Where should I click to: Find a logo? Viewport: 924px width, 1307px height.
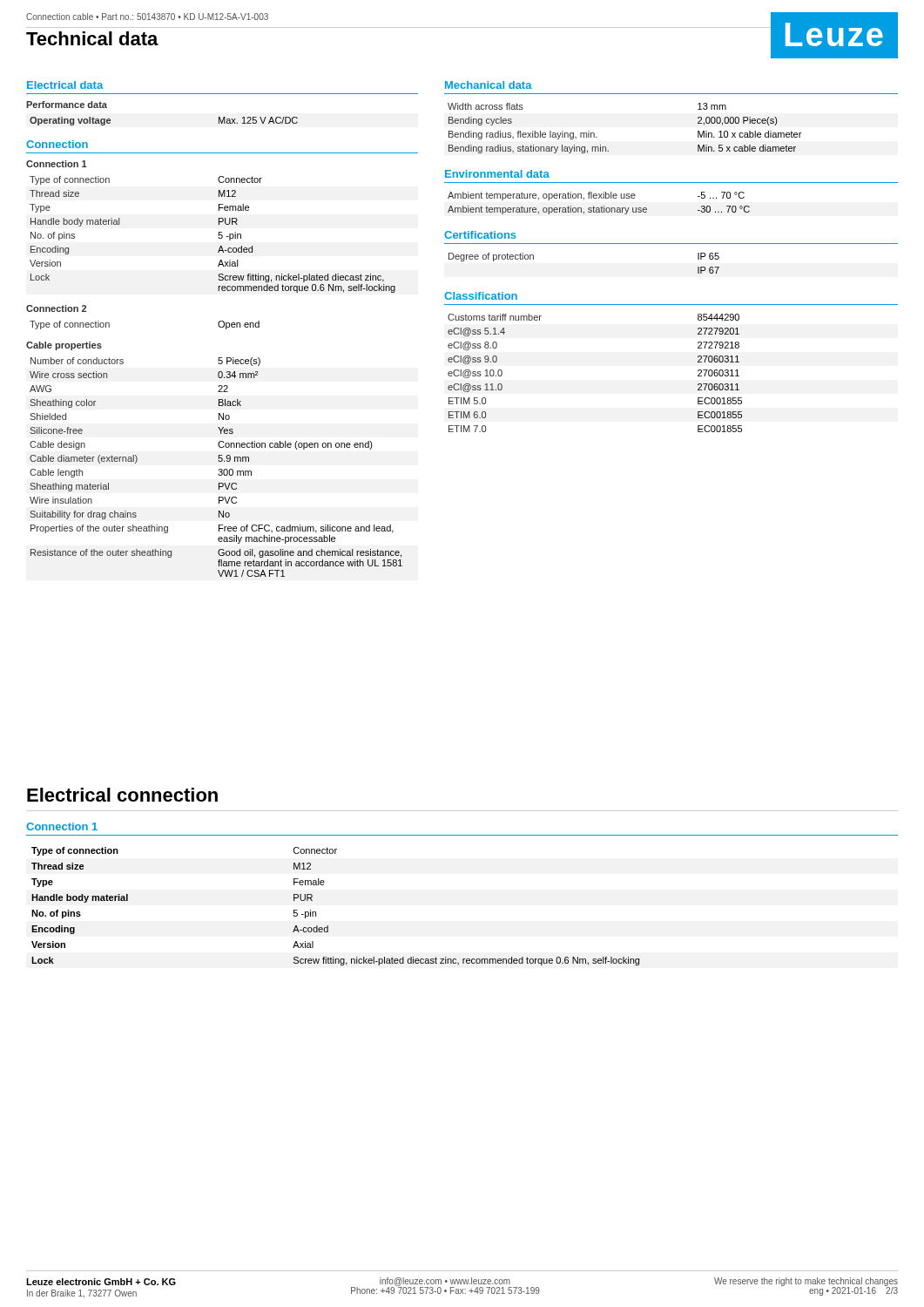coord(834,35)
